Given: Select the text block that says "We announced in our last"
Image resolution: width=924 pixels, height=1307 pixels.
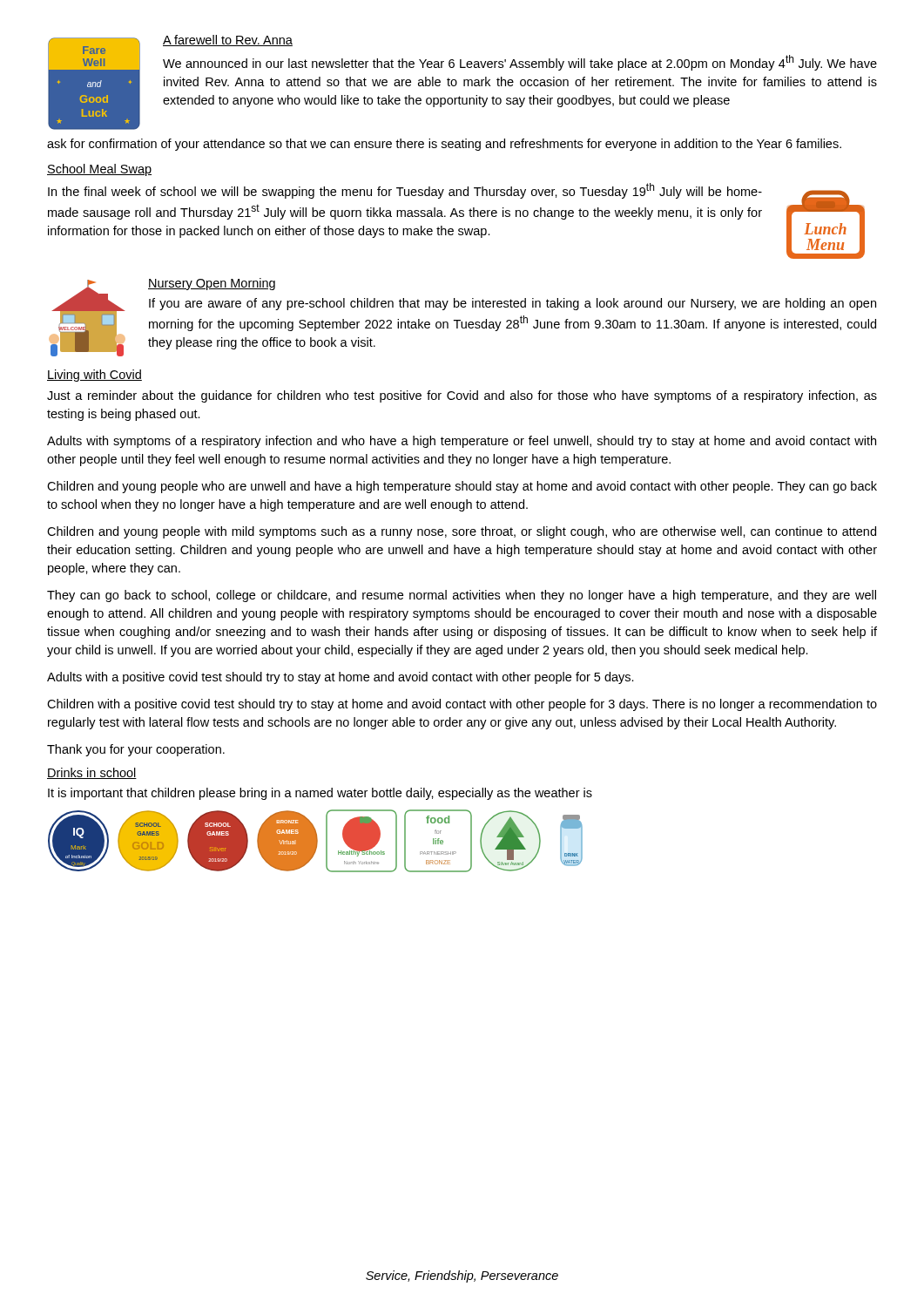Looking at the screenshot, I should tap(520, 81).
